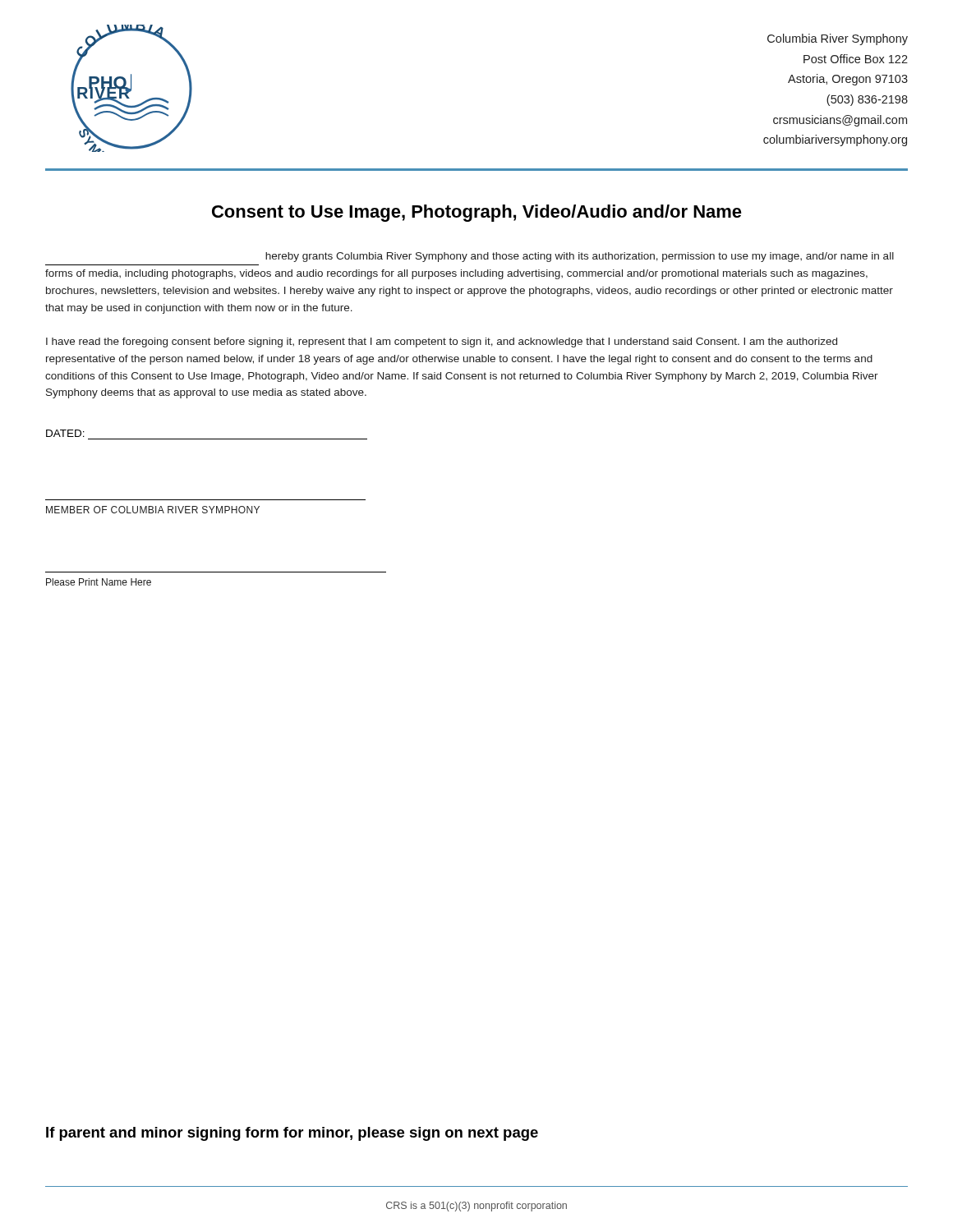The image size is (953, 1232).
Task: Locate the element starting "hereby grants Columbia River Symphony and those"
Action: (470, 280)
